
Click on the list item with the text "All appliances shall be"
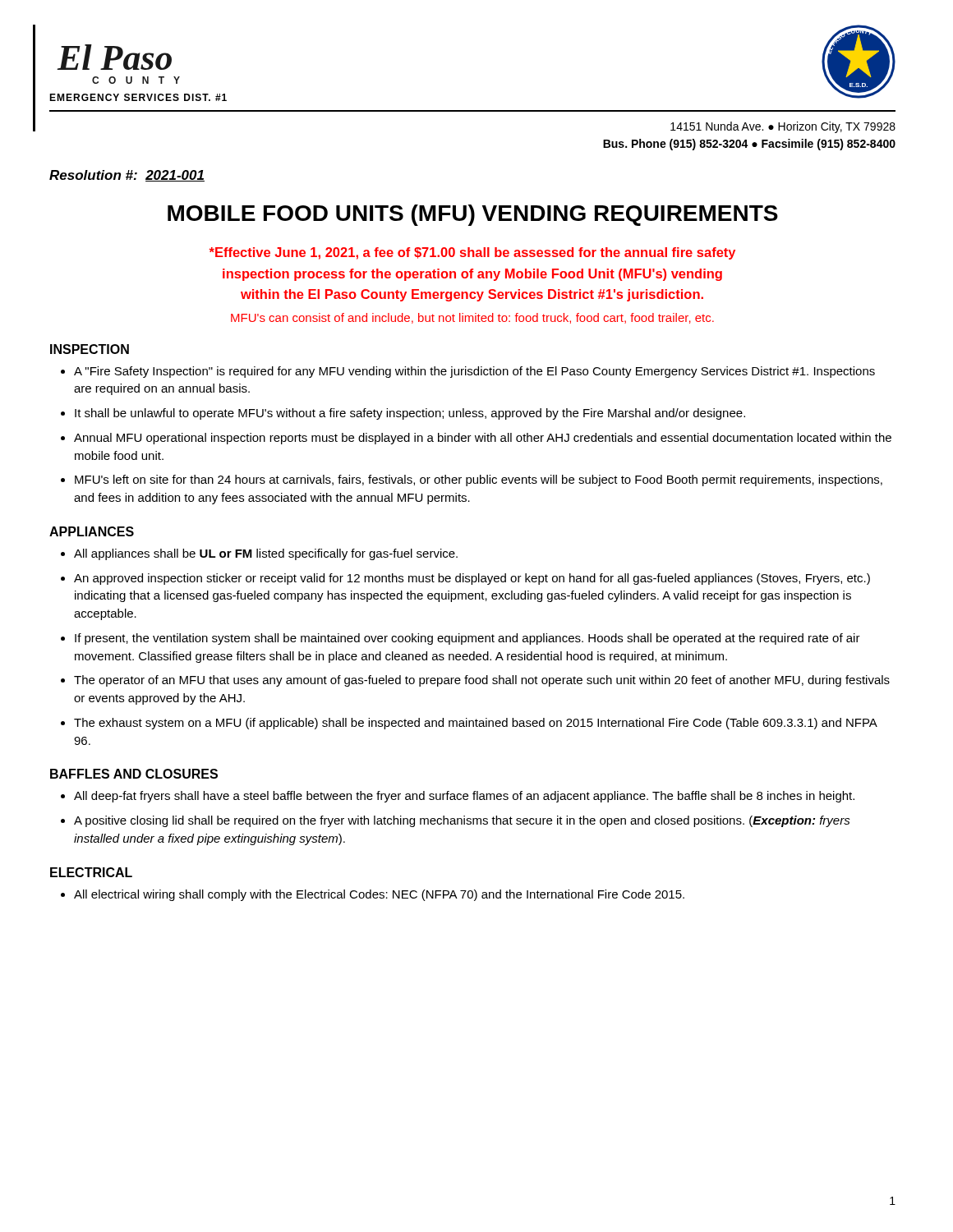pyautogui.click(x=266, y=553)
